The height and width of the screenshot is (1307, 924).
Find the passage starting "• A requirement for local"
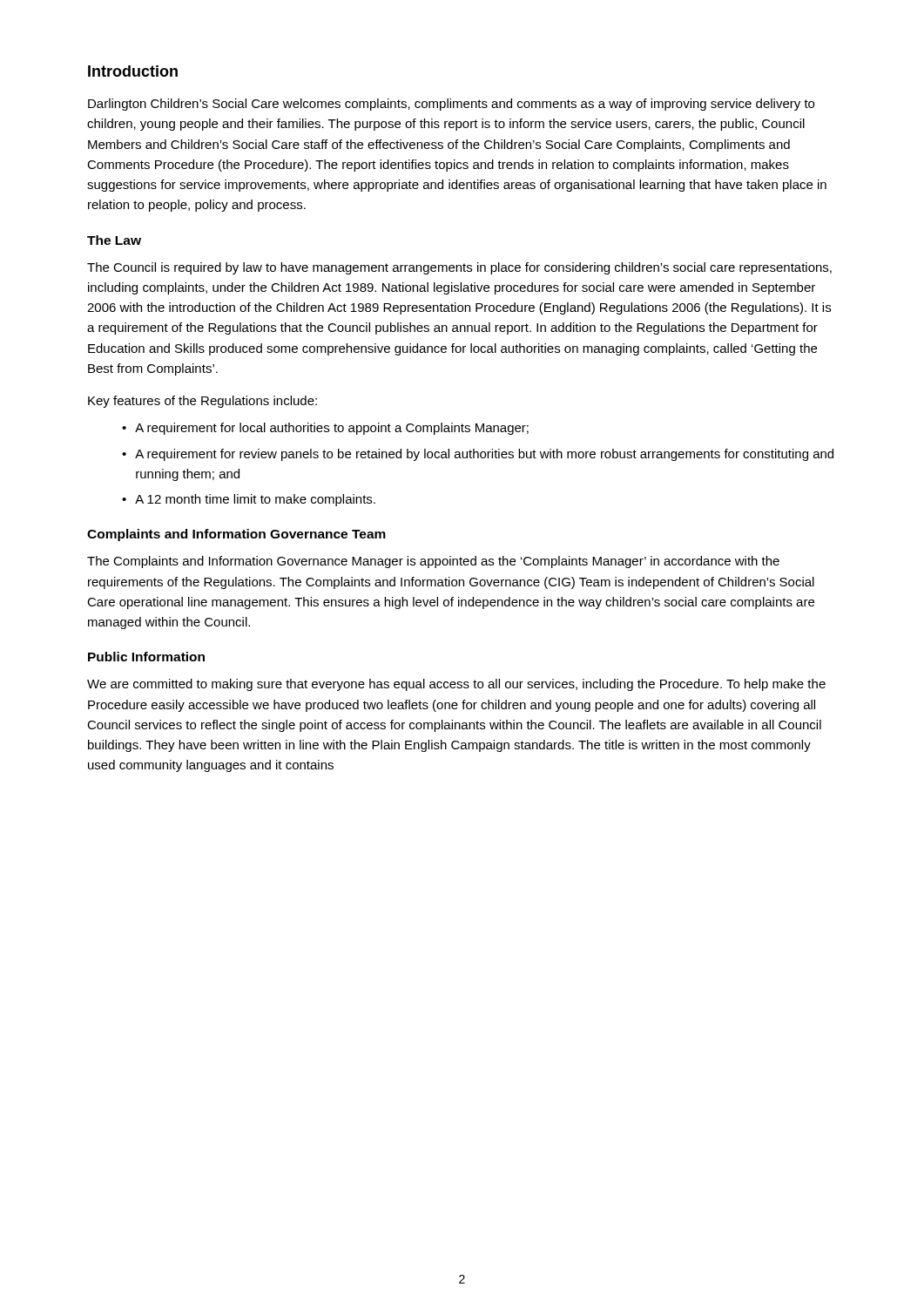click(x=479, y=428)
